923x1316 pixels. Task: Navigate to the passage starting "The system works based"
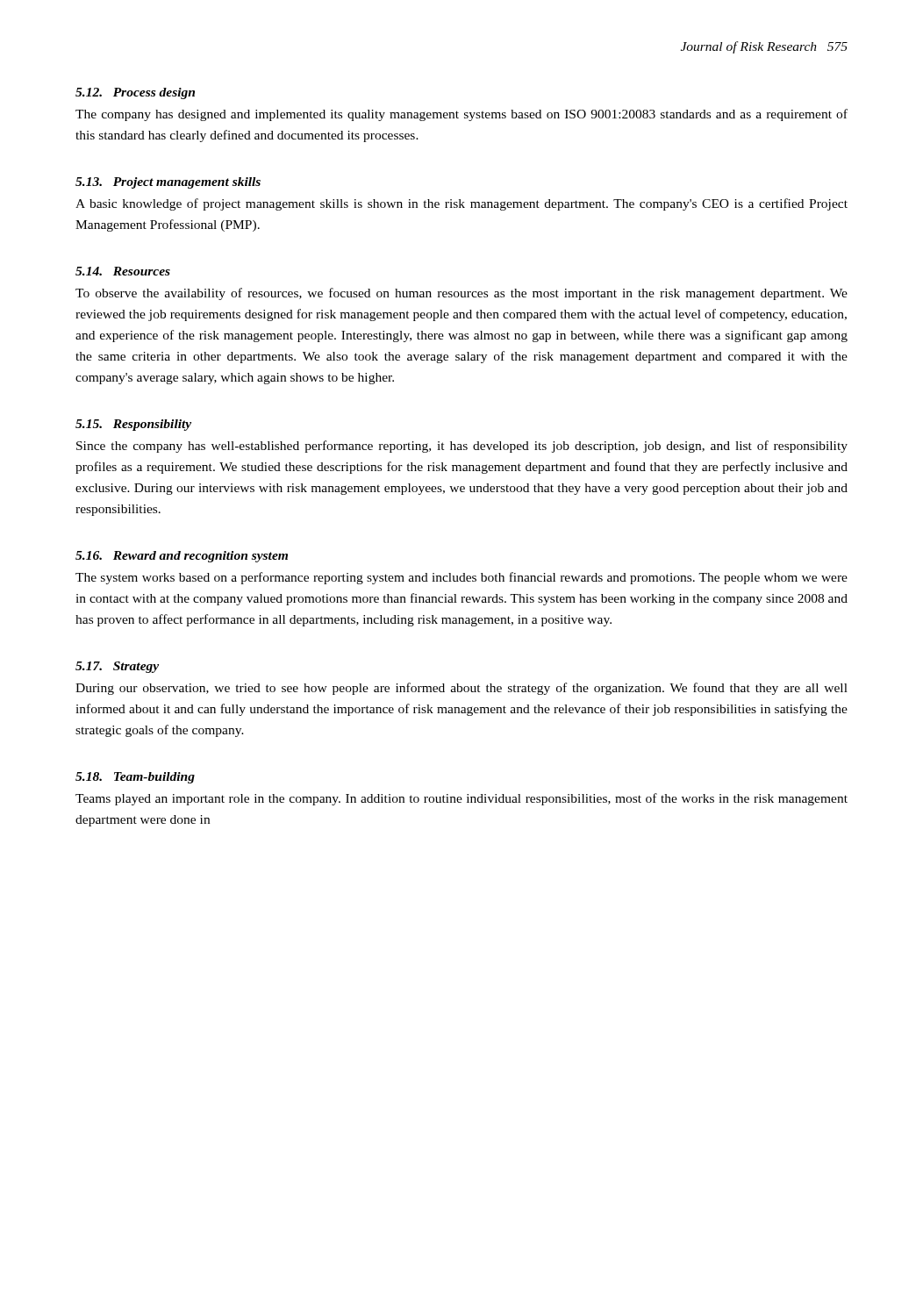[462, 599]
